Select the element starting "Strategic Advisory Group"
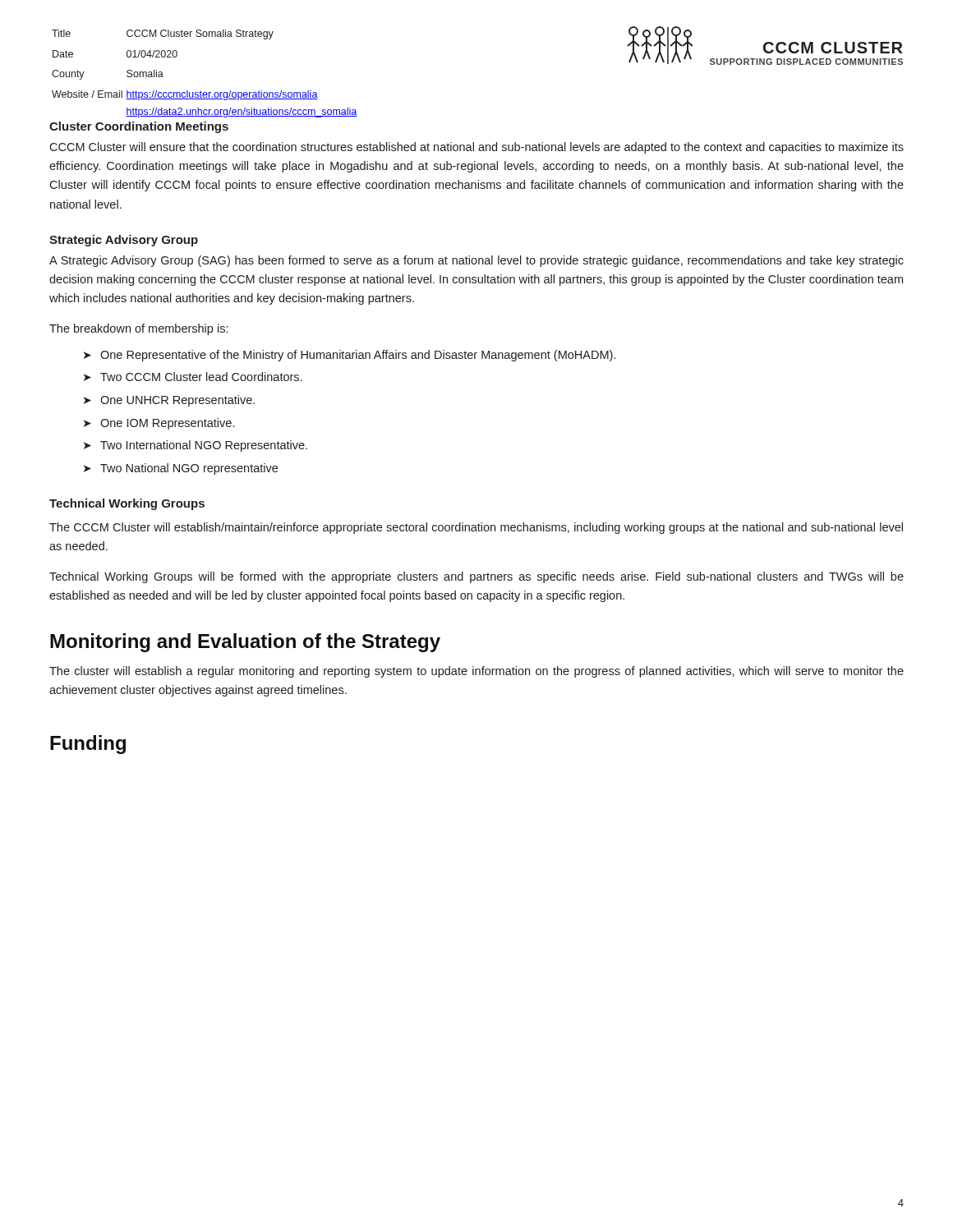 click(124, 239)
